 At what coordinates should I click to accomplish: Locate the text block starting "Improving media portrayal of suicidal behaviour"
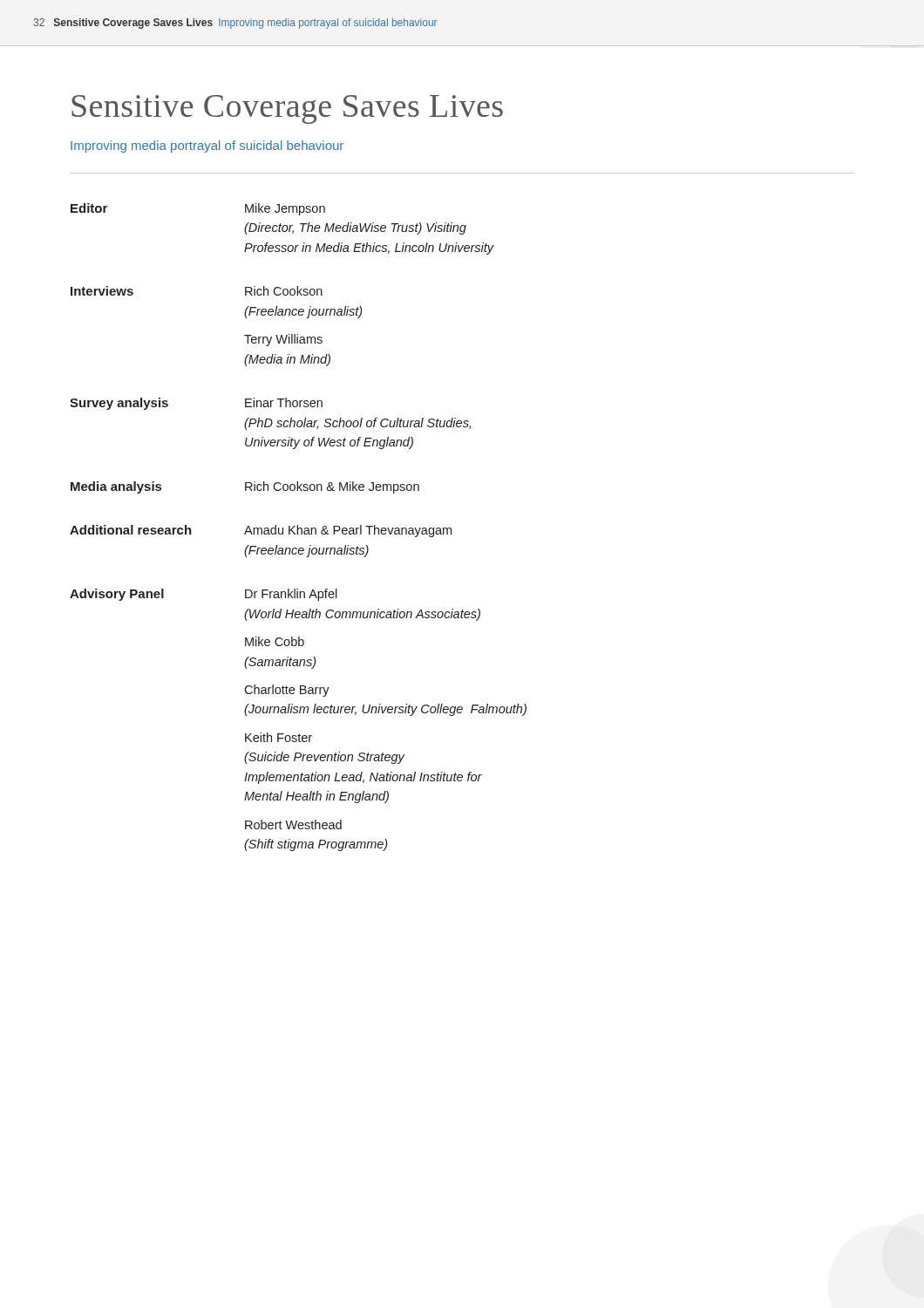pos(207,145)
